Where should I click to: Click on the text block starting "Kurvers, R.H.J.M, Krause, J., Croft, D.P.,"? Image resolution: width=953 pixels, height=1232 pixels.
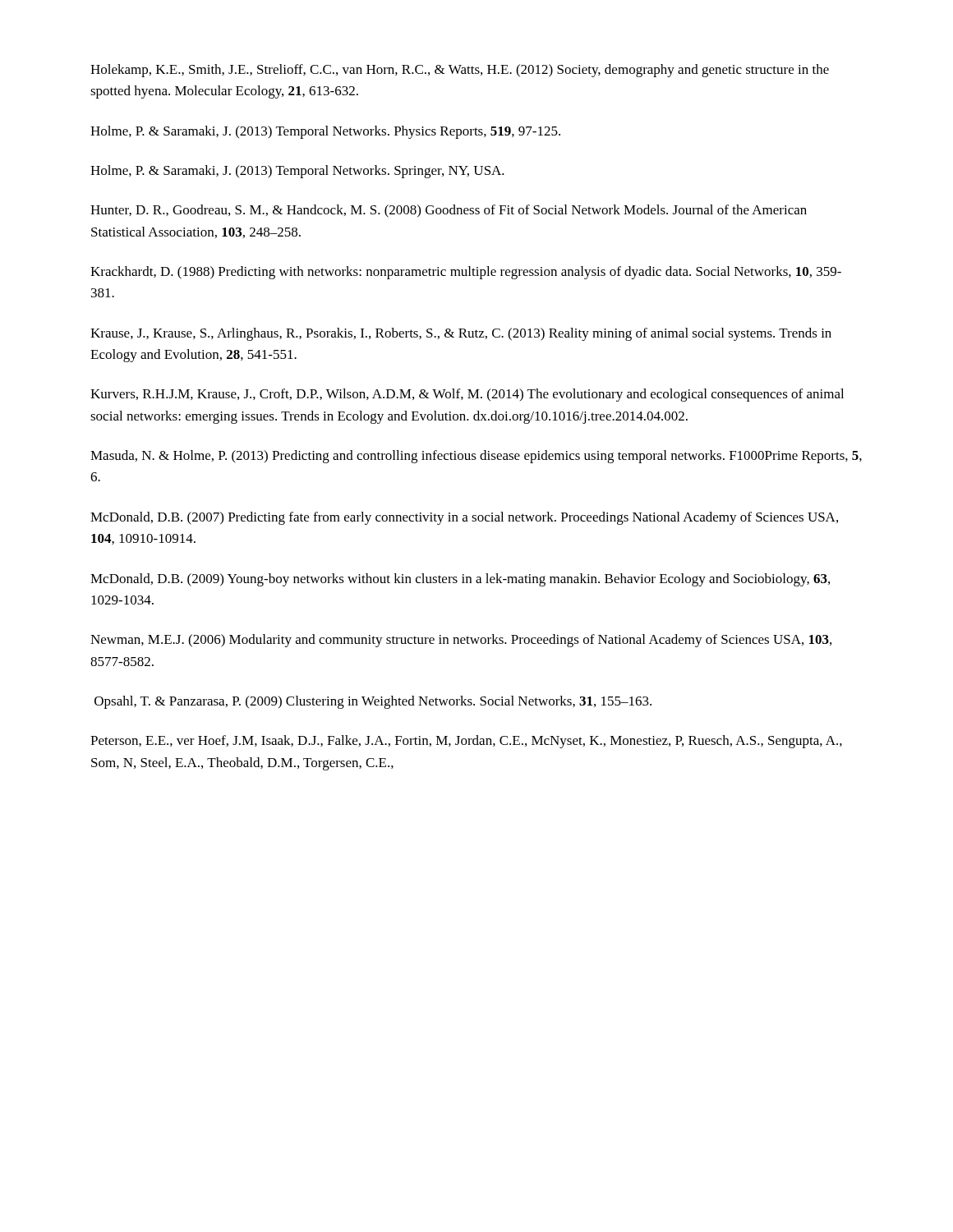pos(467,405)
